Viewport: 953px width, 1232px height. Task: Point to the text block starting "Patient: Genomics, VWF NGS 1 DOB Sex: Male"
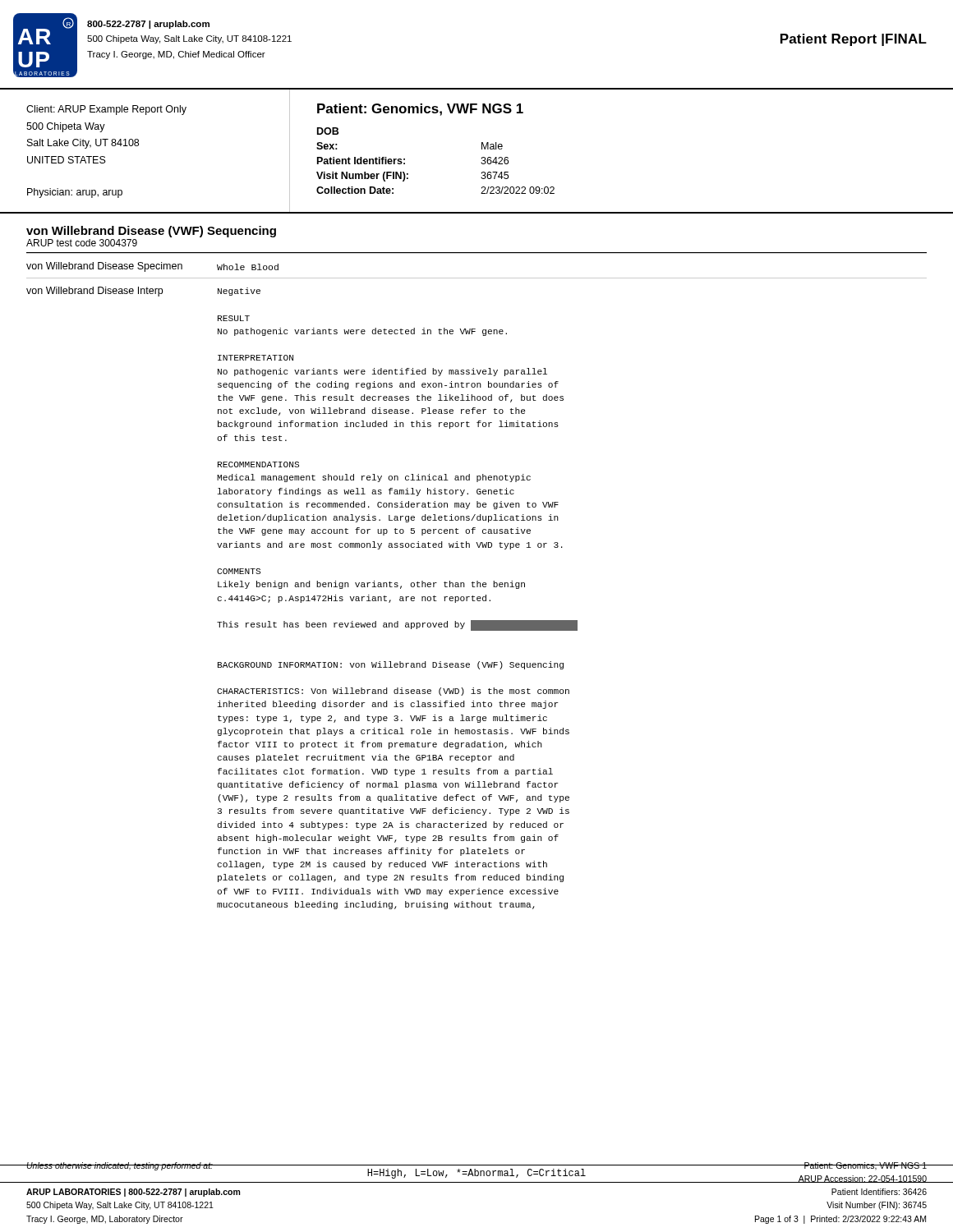pyautogui.click(x=420, y=110)
